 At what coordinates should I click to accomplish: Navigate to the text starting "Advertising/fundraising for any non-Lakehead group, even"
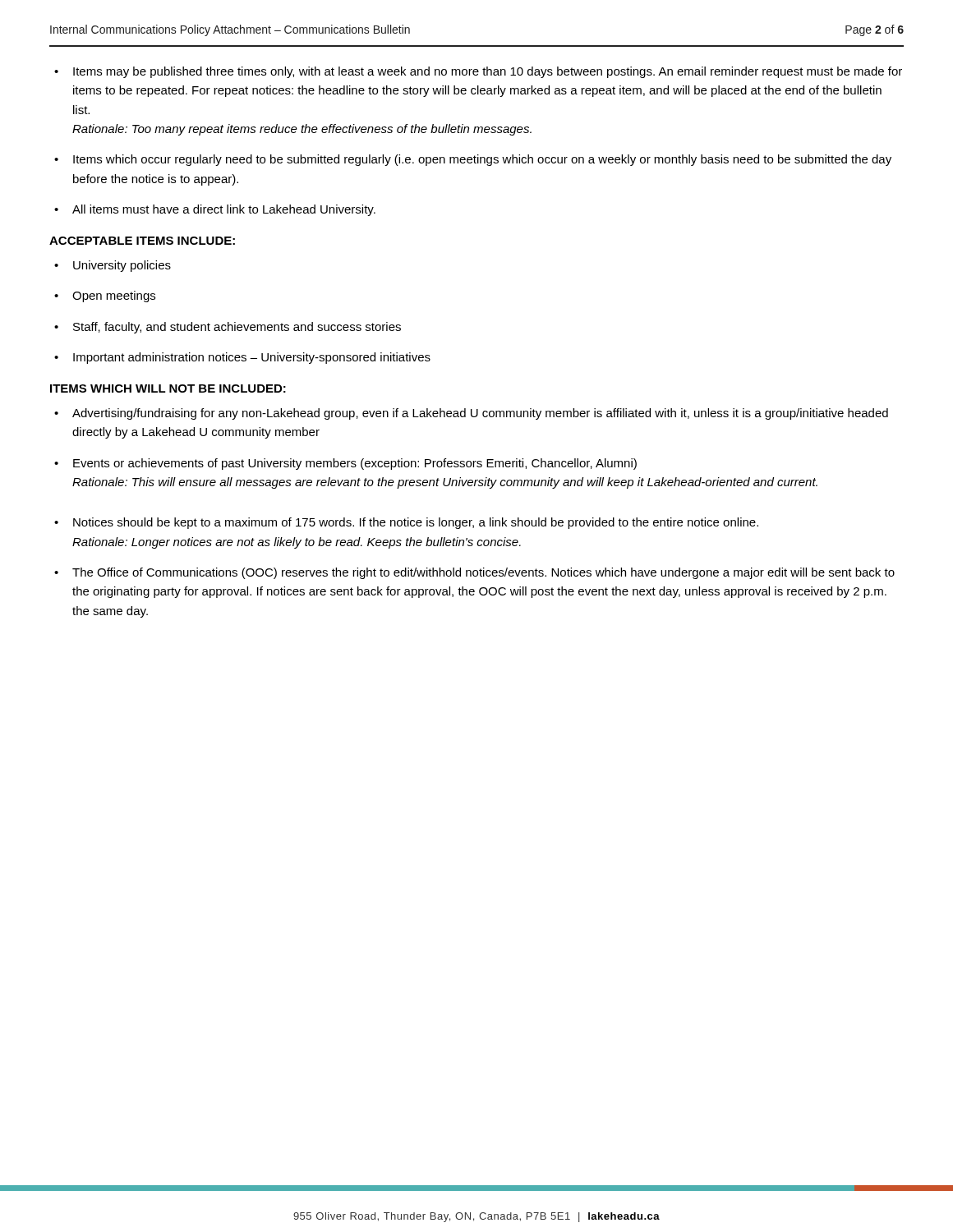480,422
